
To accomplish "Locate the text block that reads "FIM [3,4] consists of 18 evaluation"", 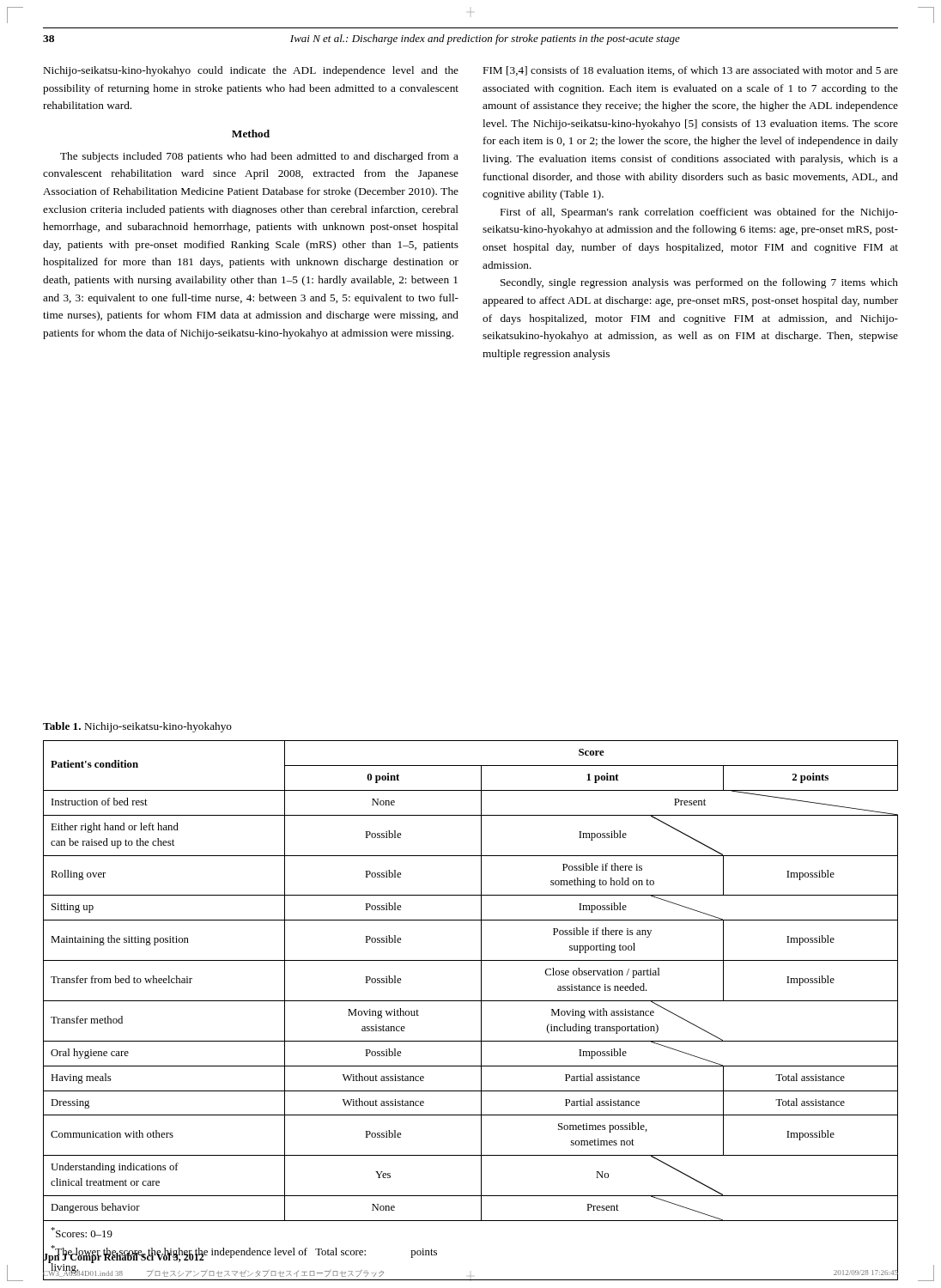I will 690,212.
